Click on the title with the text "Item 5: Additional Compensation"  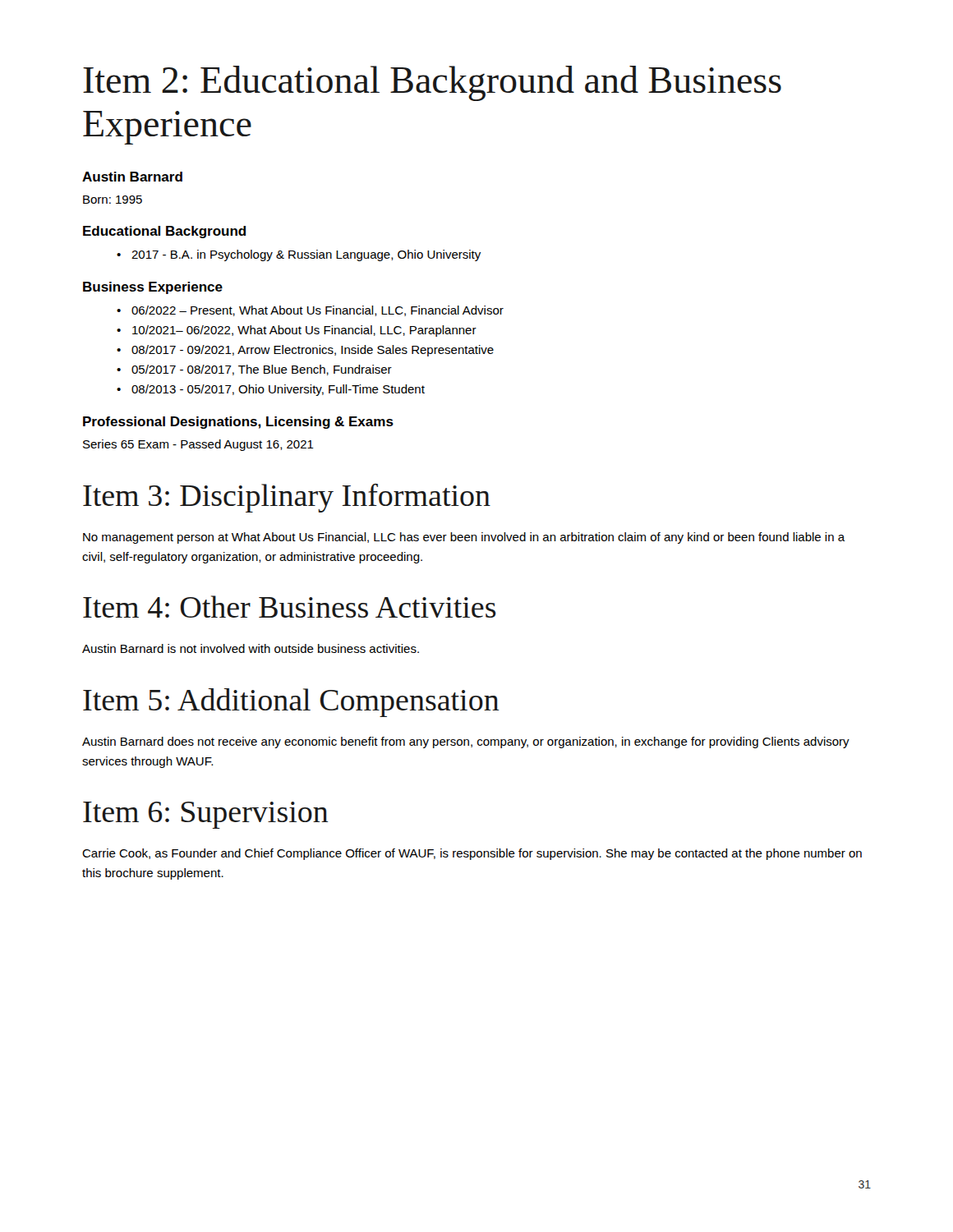476,700
